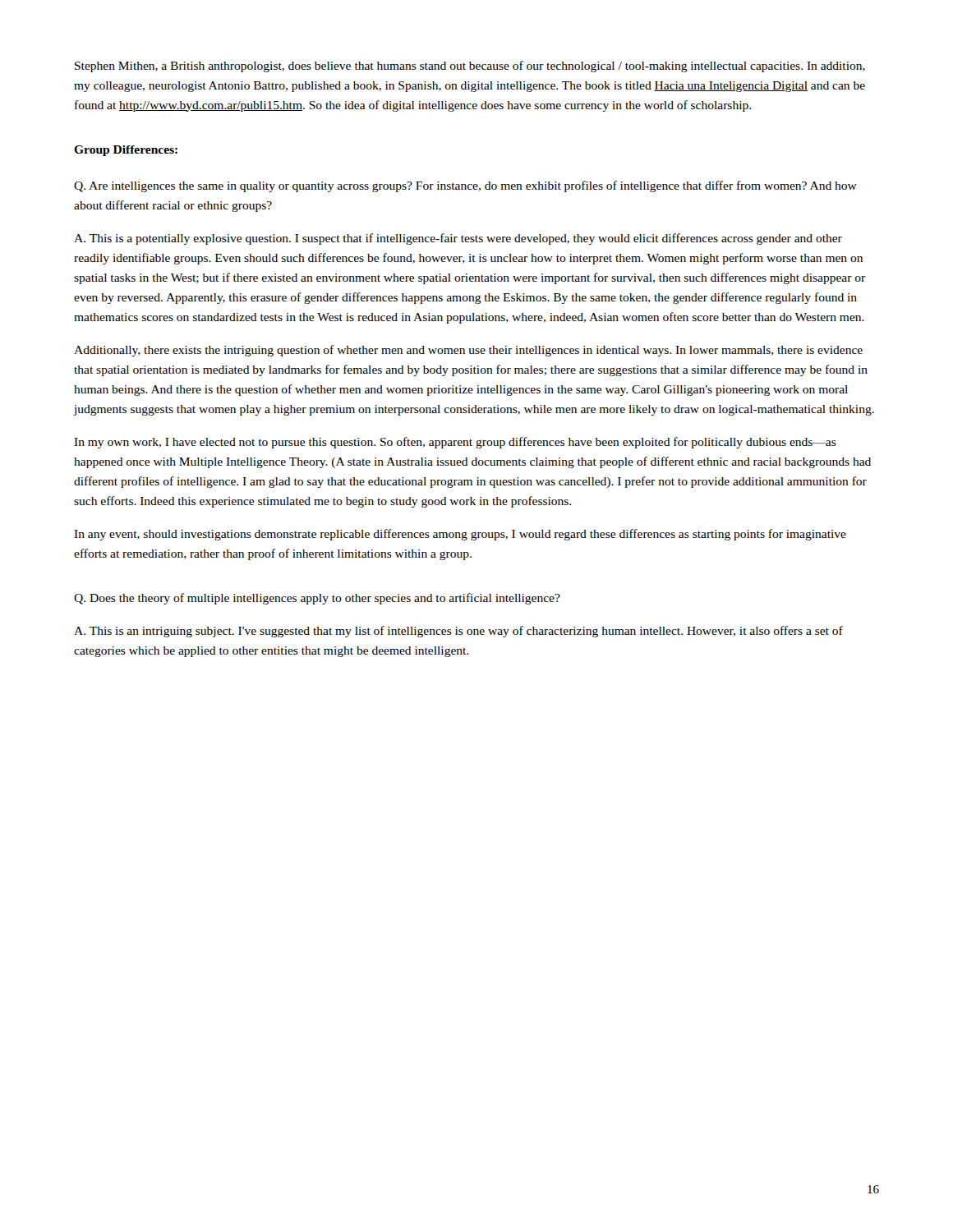Screen dimensions: 1232x953
Task: Locate the block of text that opens with "Additionally, there exists the intriguing question of"
Action: click(476, 379)
